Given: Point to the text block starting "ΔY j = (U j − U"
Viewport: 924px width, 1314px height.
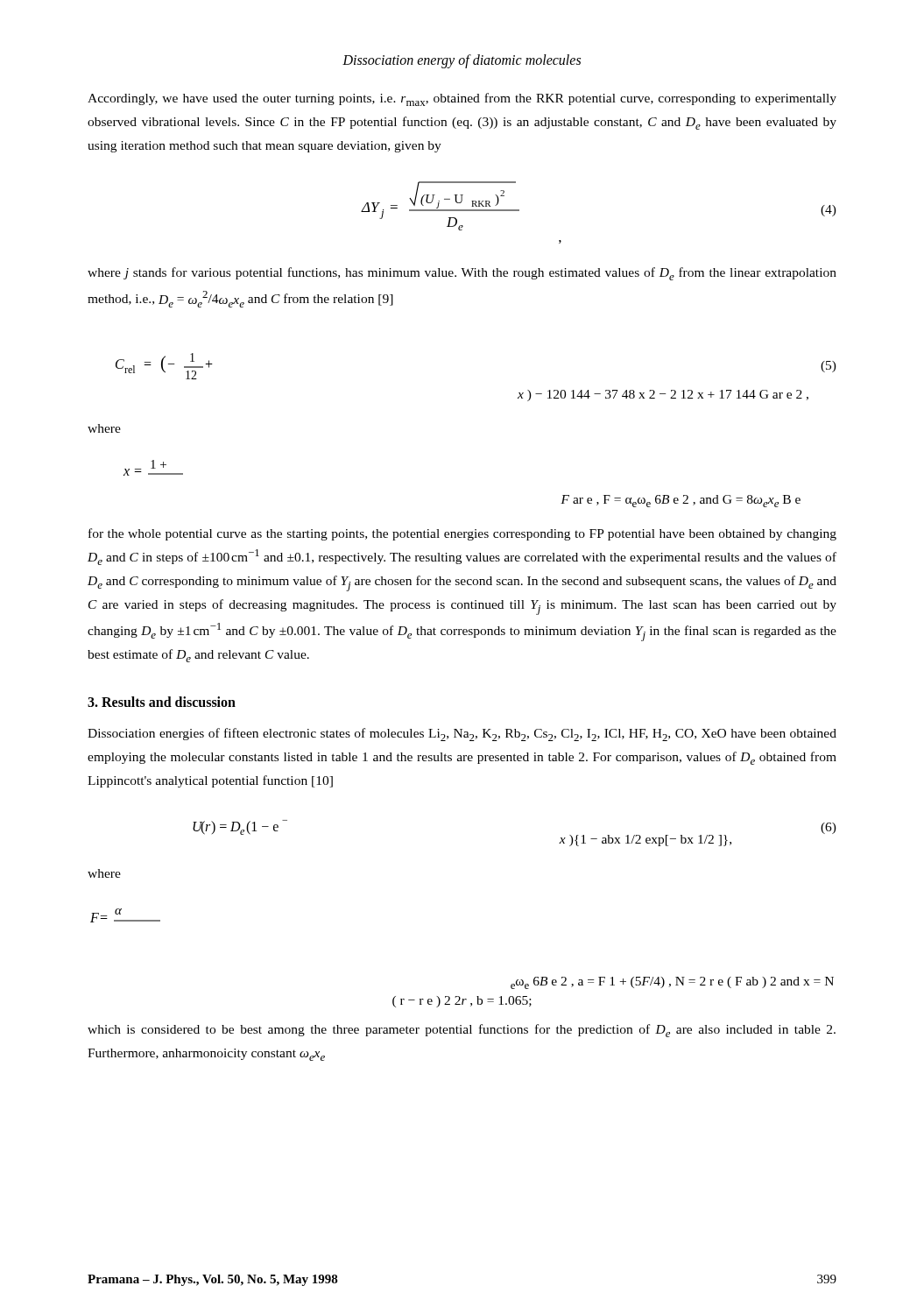Looking at the screenshot, I should point(464,210).
